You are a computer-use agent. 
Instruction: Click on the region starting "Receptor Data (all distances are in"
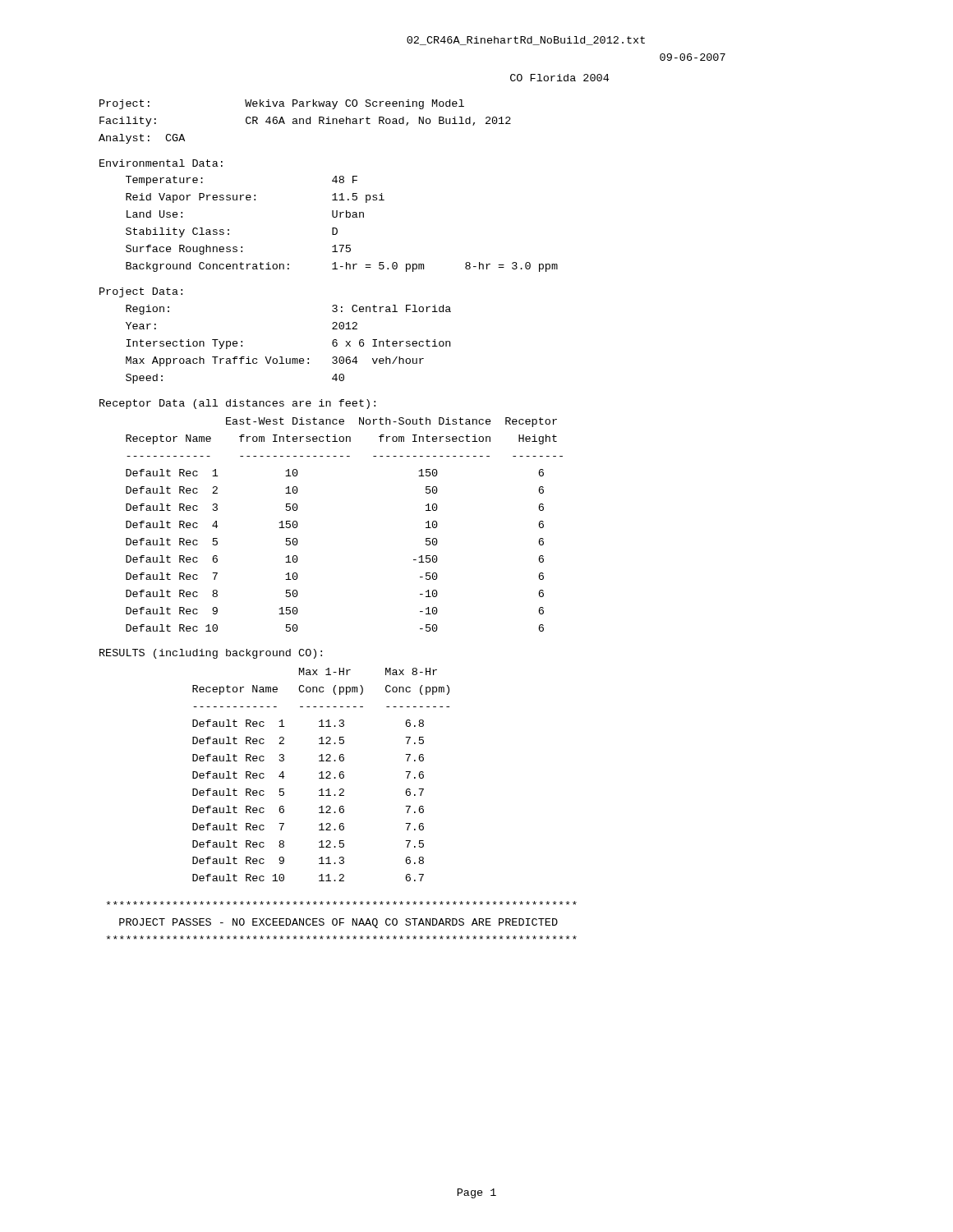coord(237,404)
